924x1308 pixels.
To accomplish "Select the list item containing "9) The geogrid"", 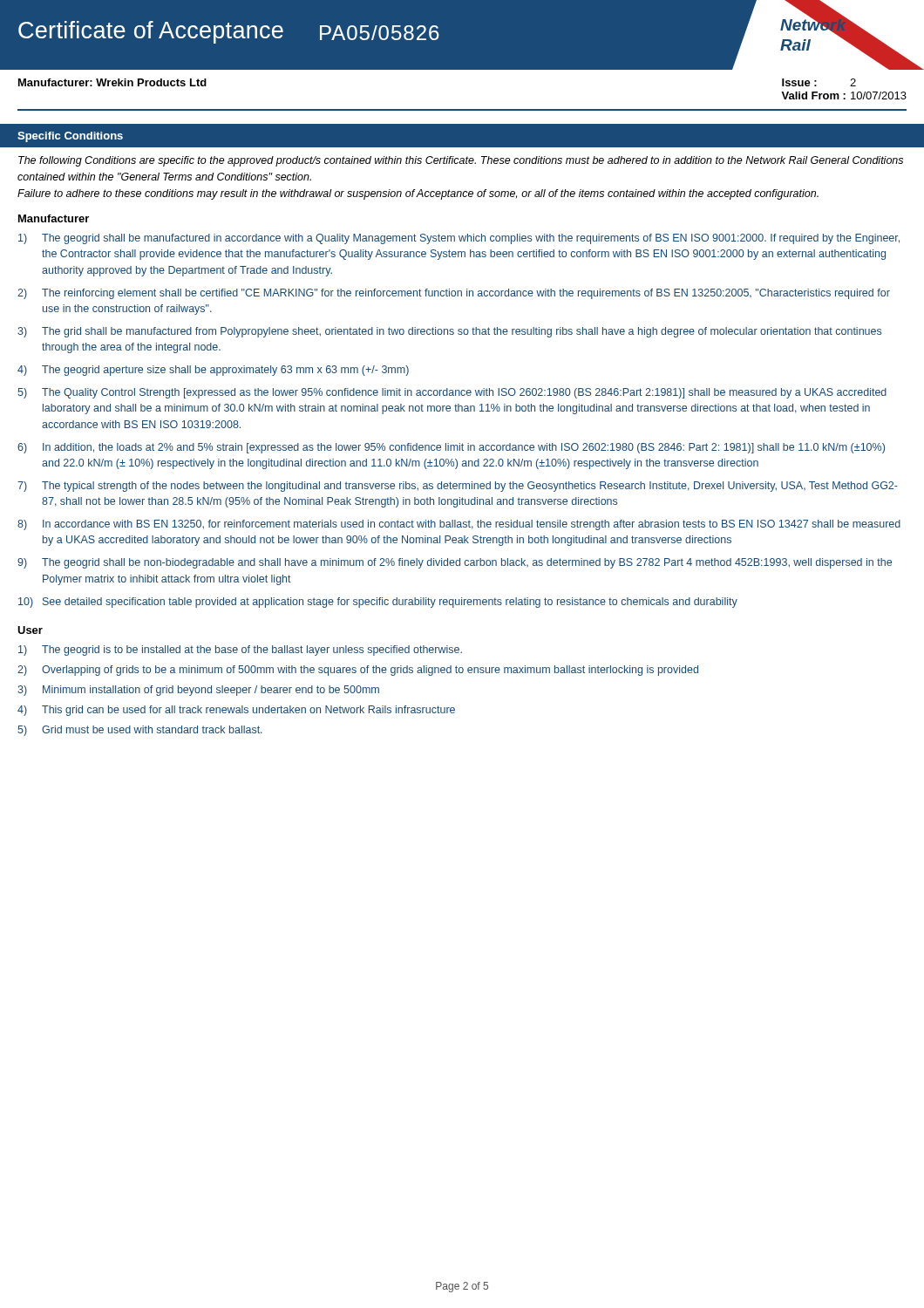I will pos(462,571).
